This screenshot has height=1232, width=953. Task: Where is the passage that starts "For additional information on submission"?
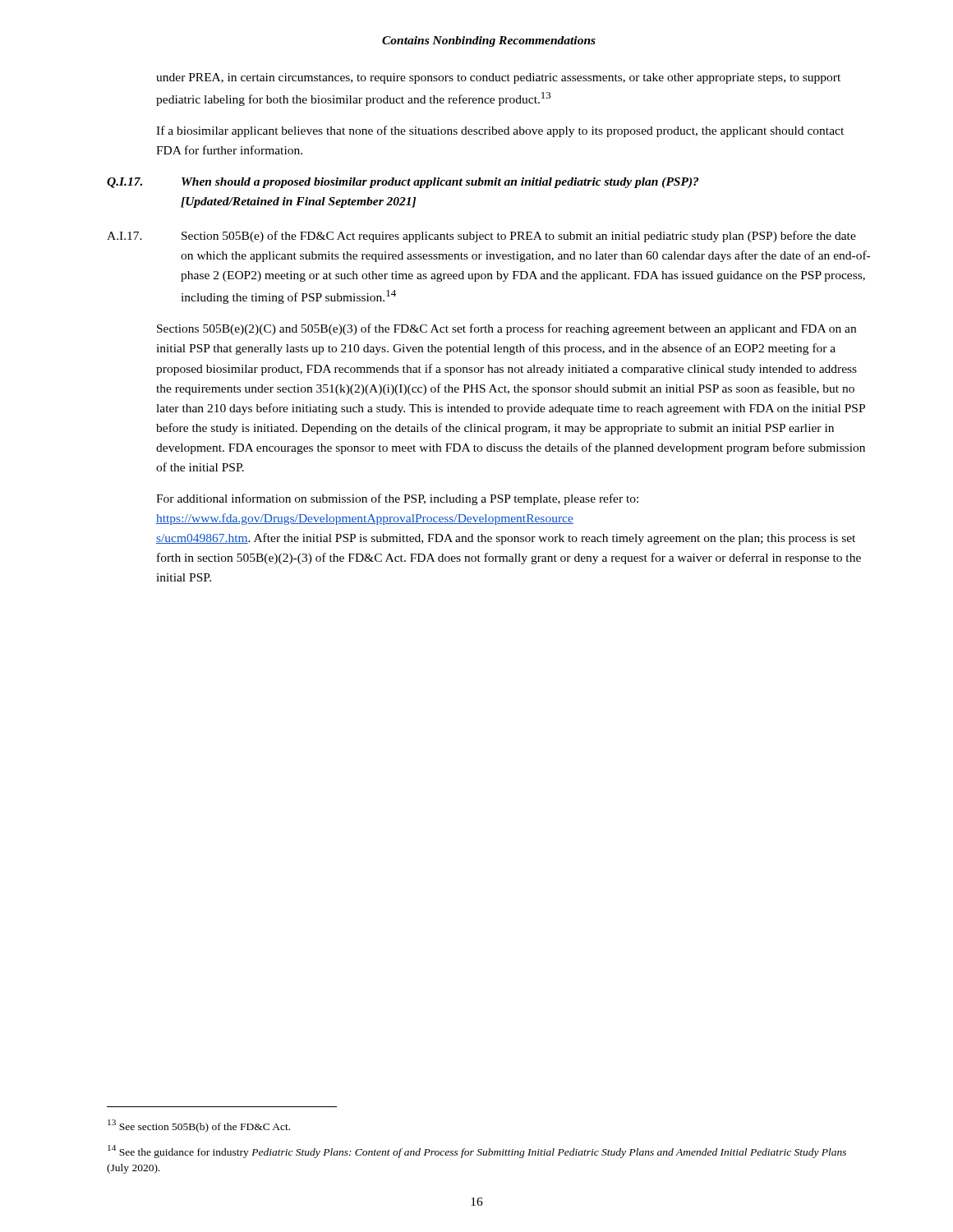click(509, 537)
